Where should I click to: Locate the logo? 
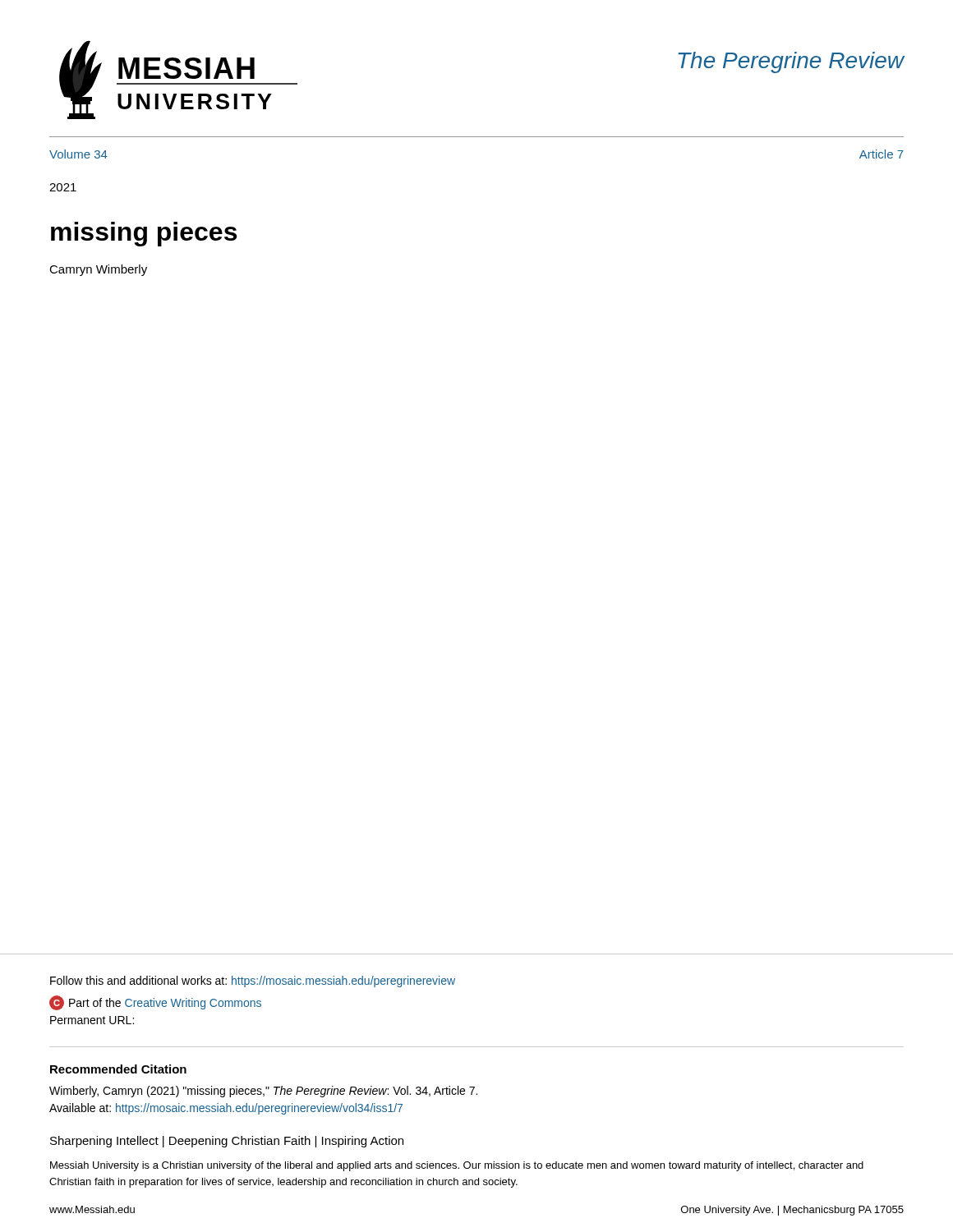[x=189, y=81]
